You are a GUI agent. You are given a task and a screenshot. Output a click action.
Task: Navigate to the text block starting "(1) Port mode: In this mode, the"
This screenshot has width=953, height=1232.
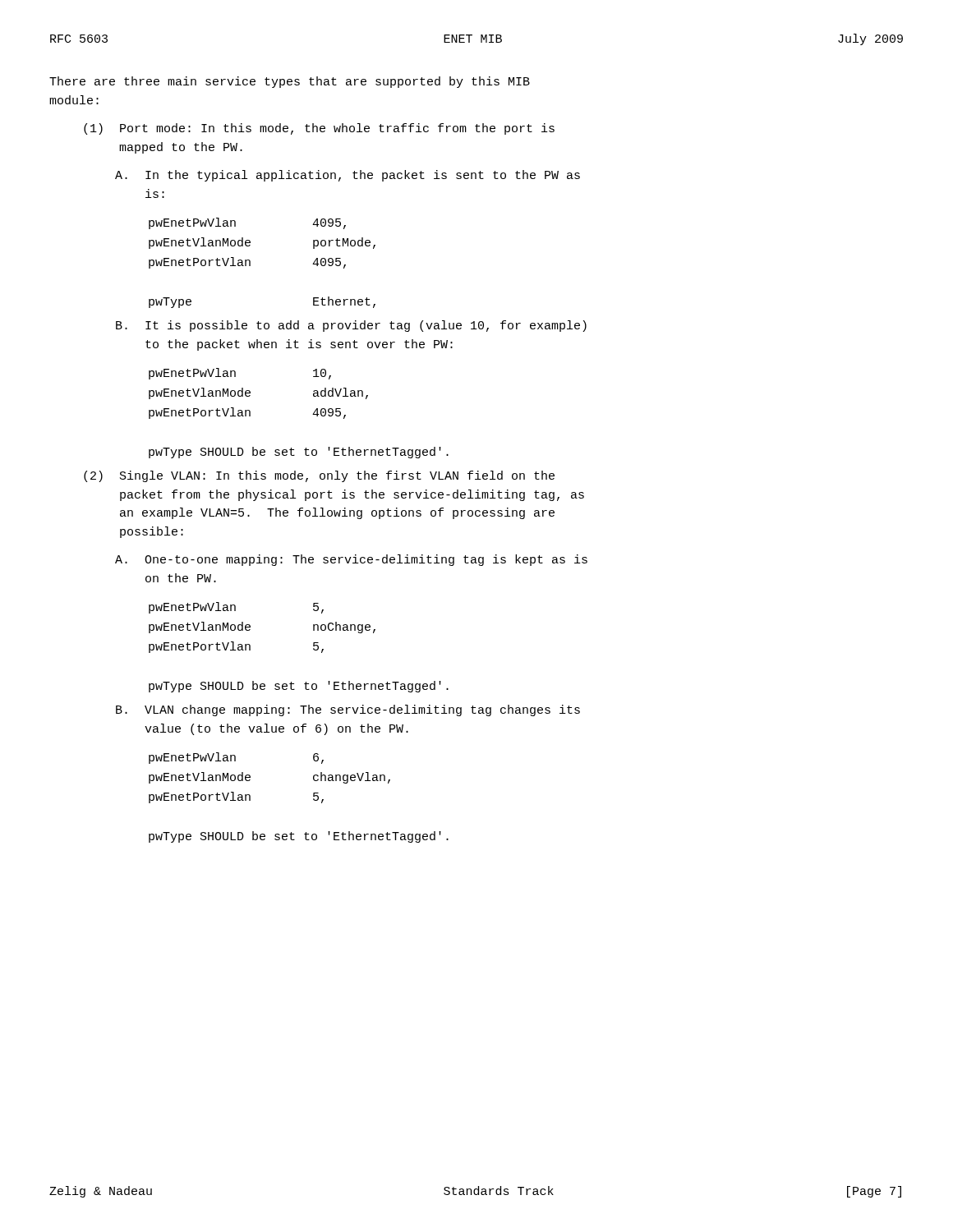319,139
